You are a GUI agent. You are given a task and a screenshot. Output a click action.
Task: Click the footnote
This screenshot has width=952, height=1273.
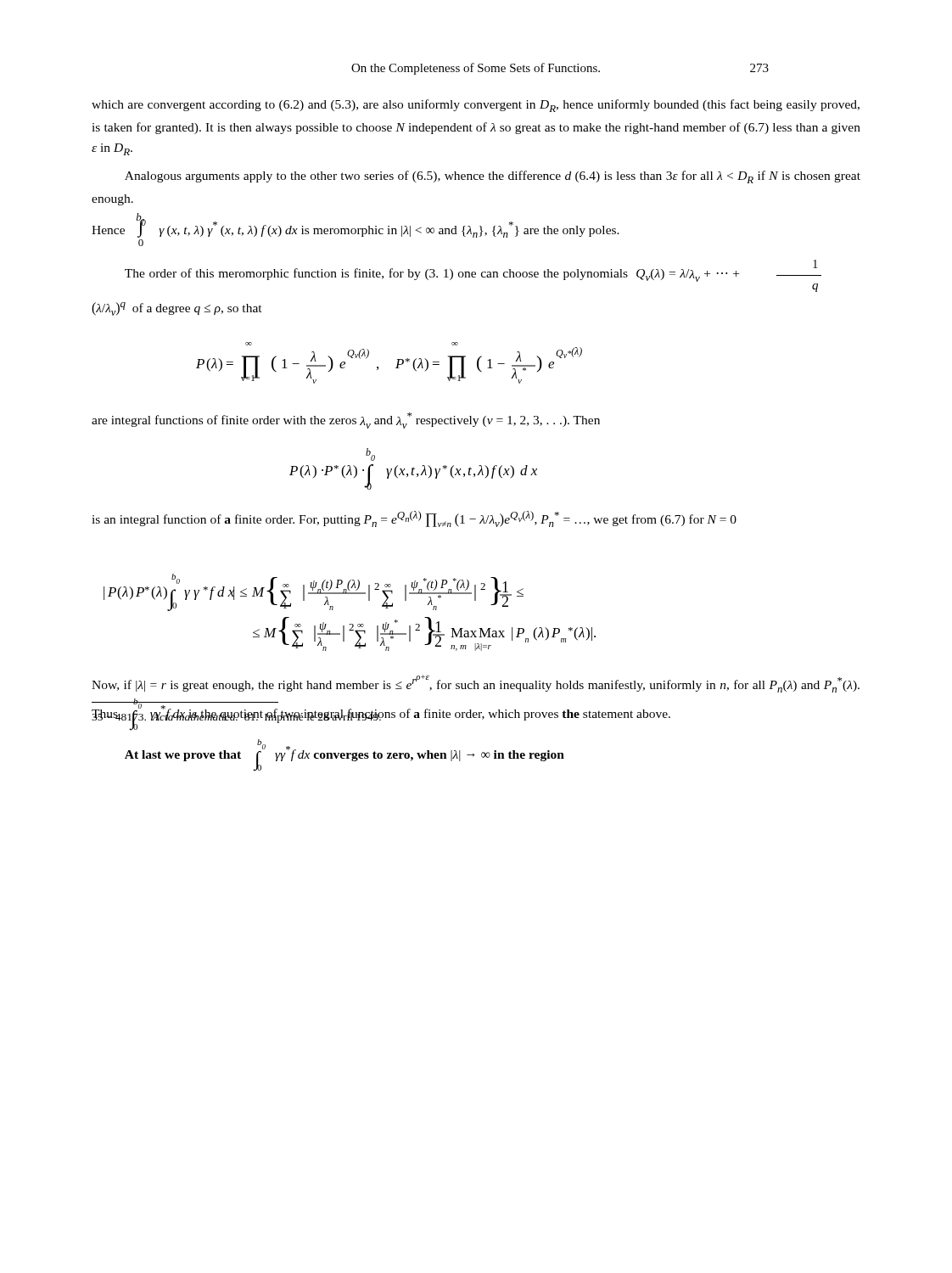click(237, 716)
